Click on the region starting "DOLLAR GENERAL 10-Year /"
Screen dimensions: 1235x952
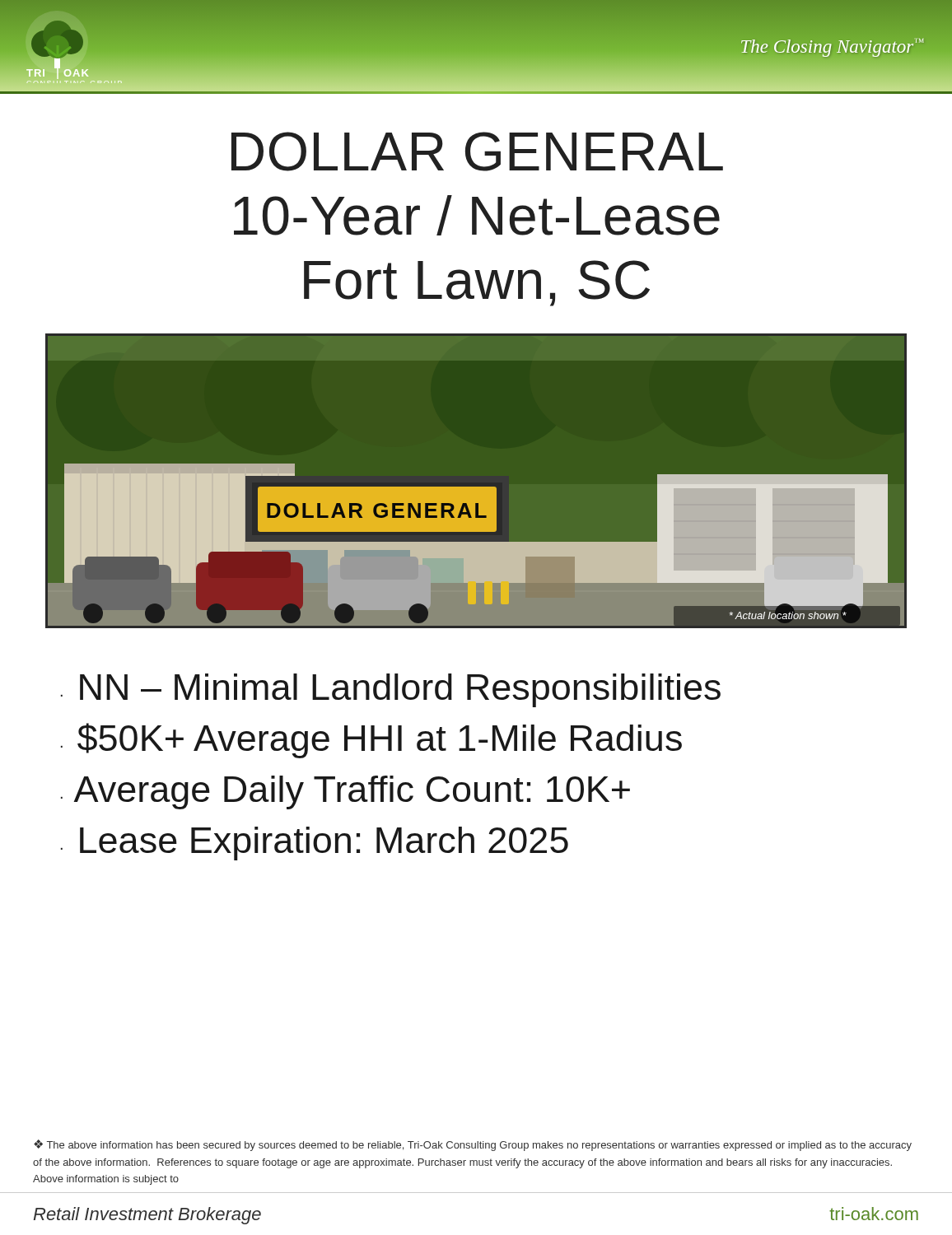point(476,216)
